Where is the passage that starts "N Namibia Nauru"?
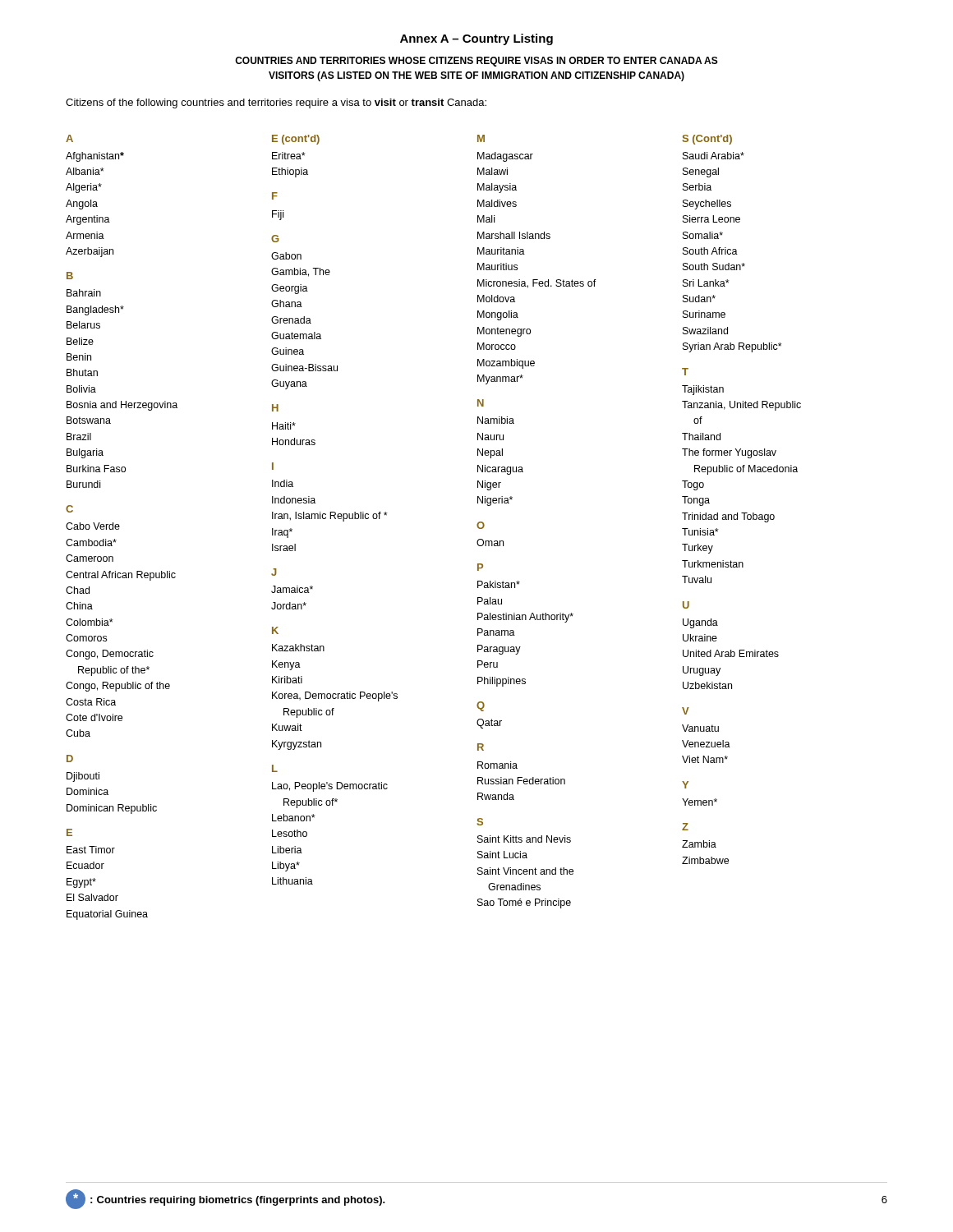Viewport: 953px width, 1232px height. coord(481,403)
